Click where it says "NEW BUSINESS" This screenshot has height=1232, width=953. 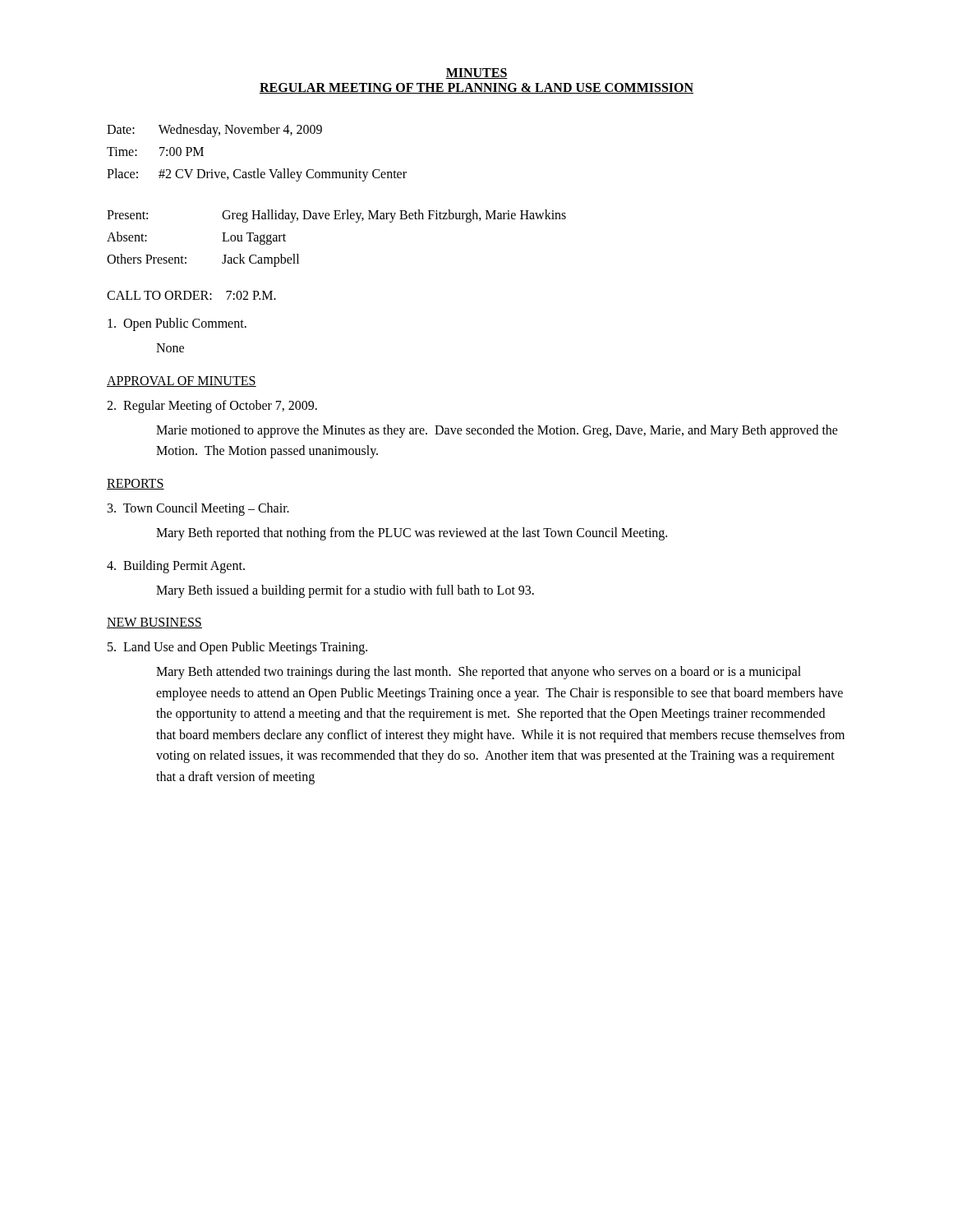coord(154,622)
